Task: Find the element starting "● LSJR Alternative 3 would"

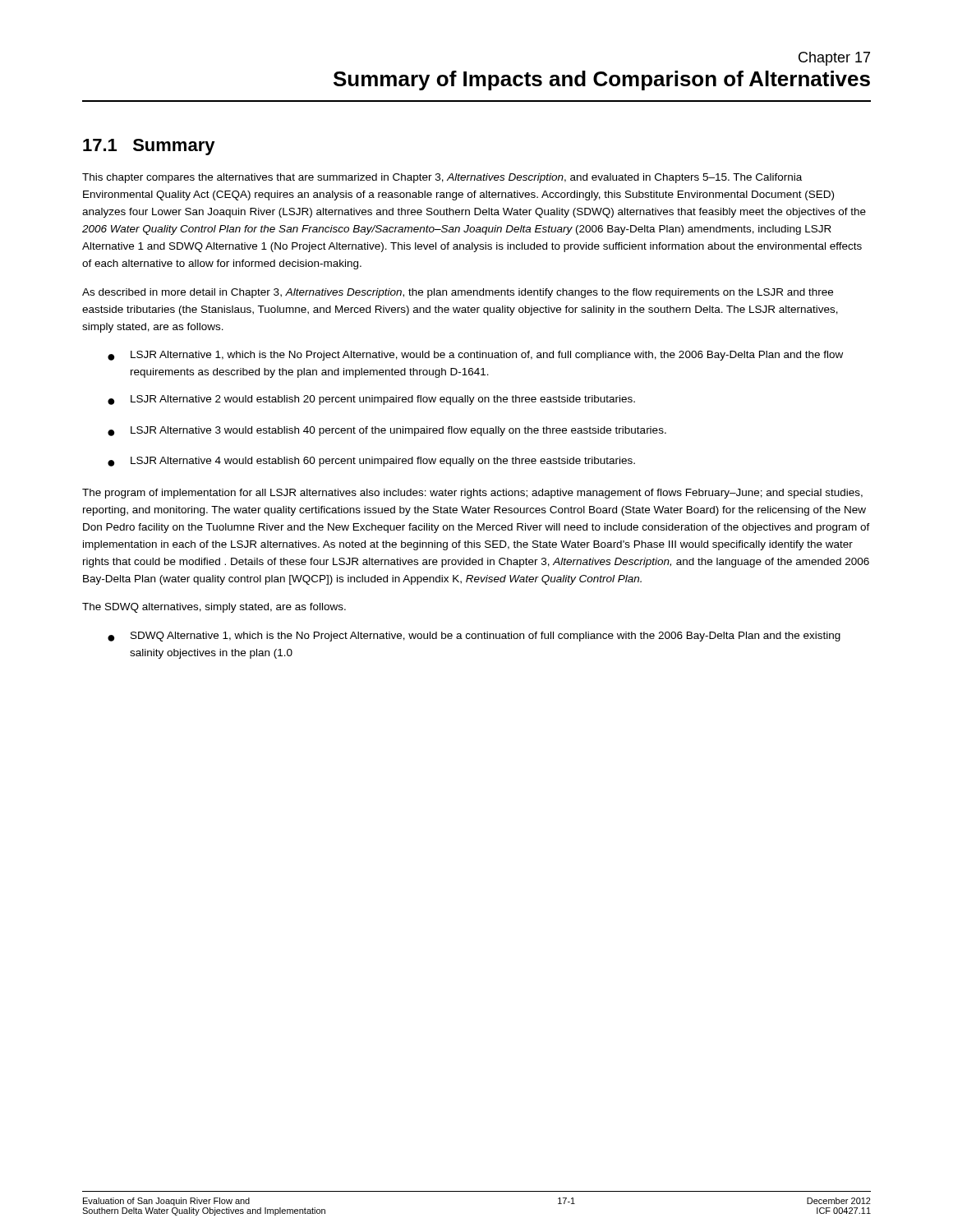Action: [x=489, y=432]
